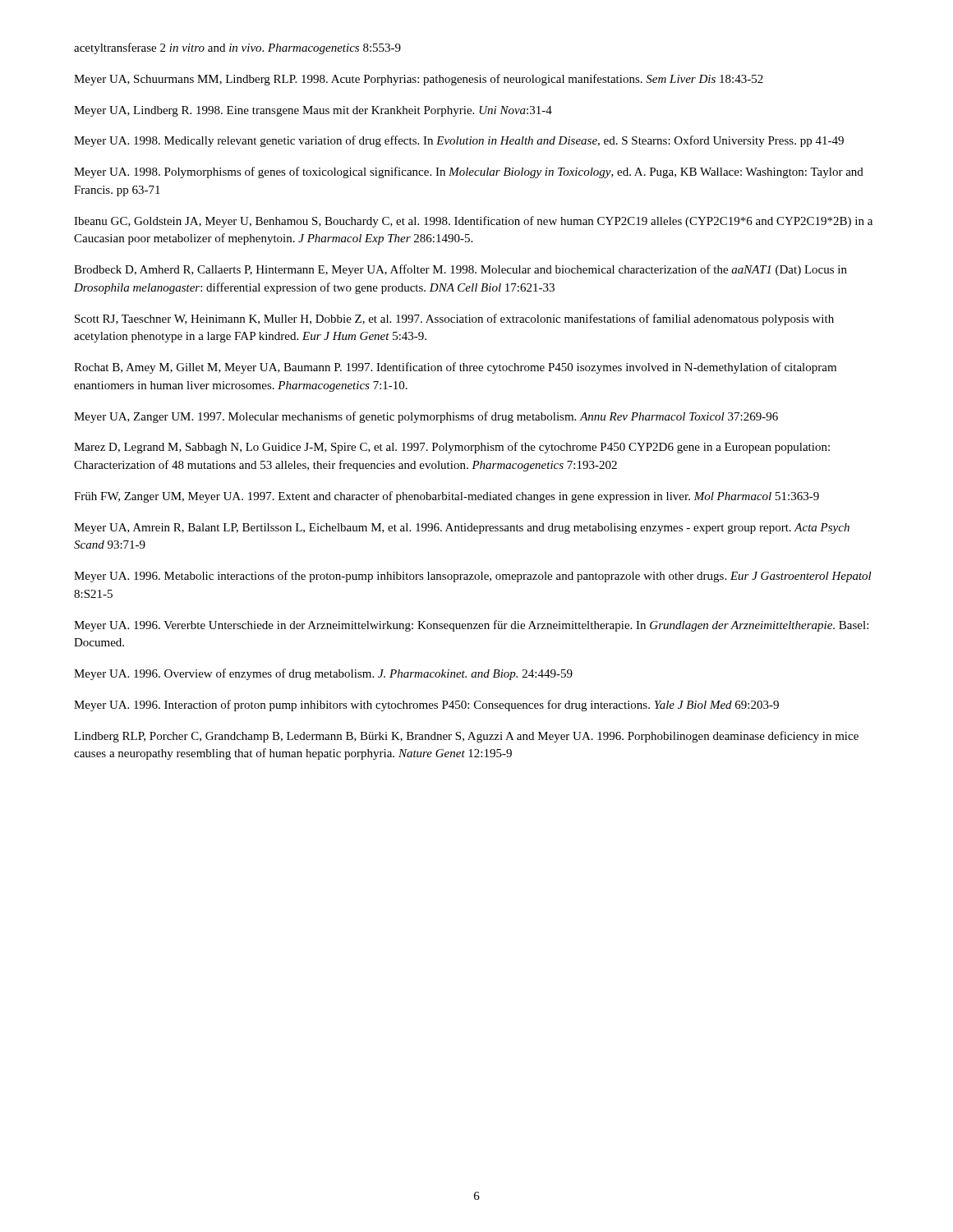Locate the block of text that opens with "Ibeanu GC, Goldstein JA, Meyer U, Benhamou S,"
The width and height of the screenshot is (953, 1232).
[x=473, y=229]
